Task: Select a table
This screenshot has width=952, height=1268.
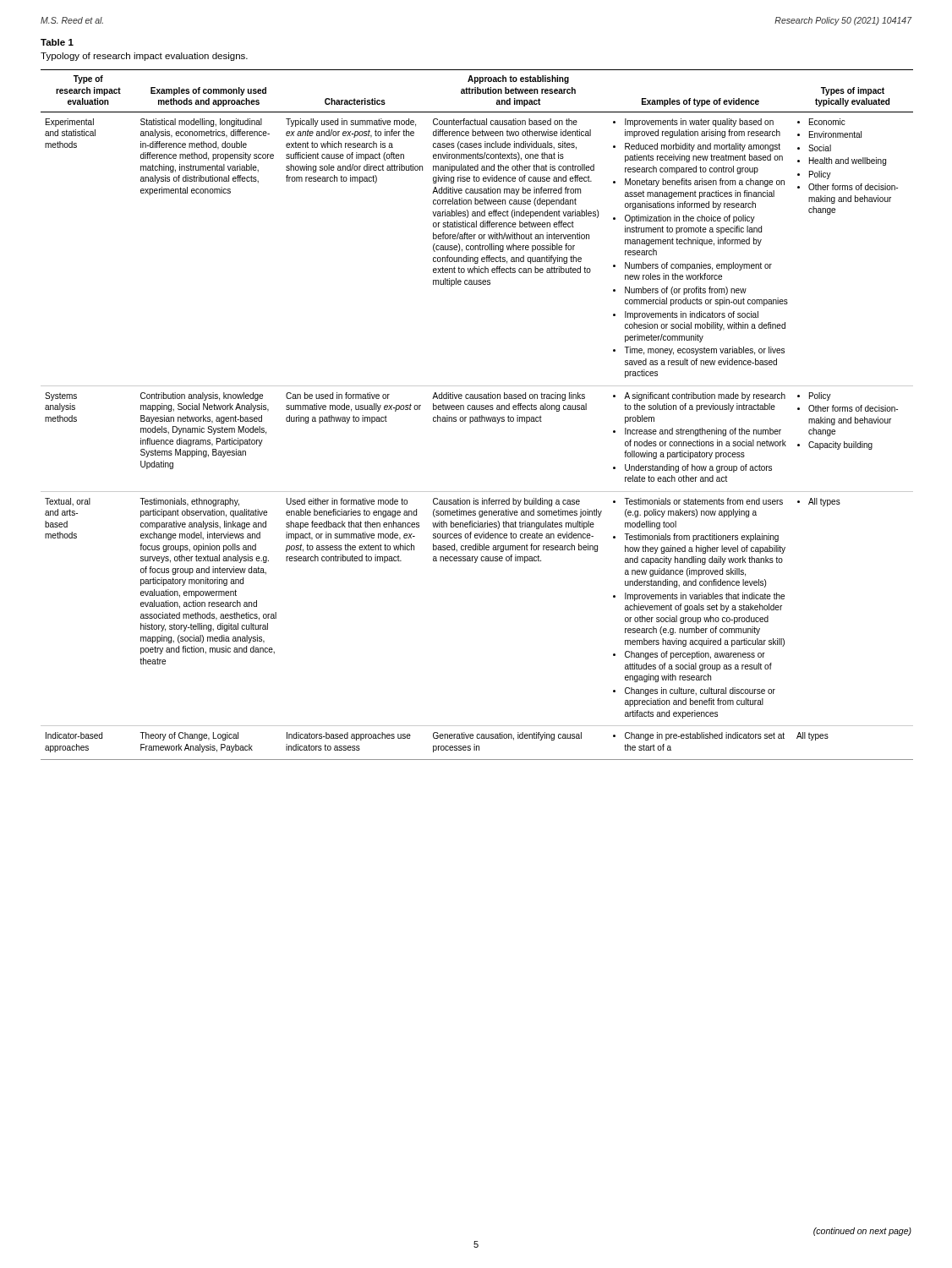Action: [477, 415]
